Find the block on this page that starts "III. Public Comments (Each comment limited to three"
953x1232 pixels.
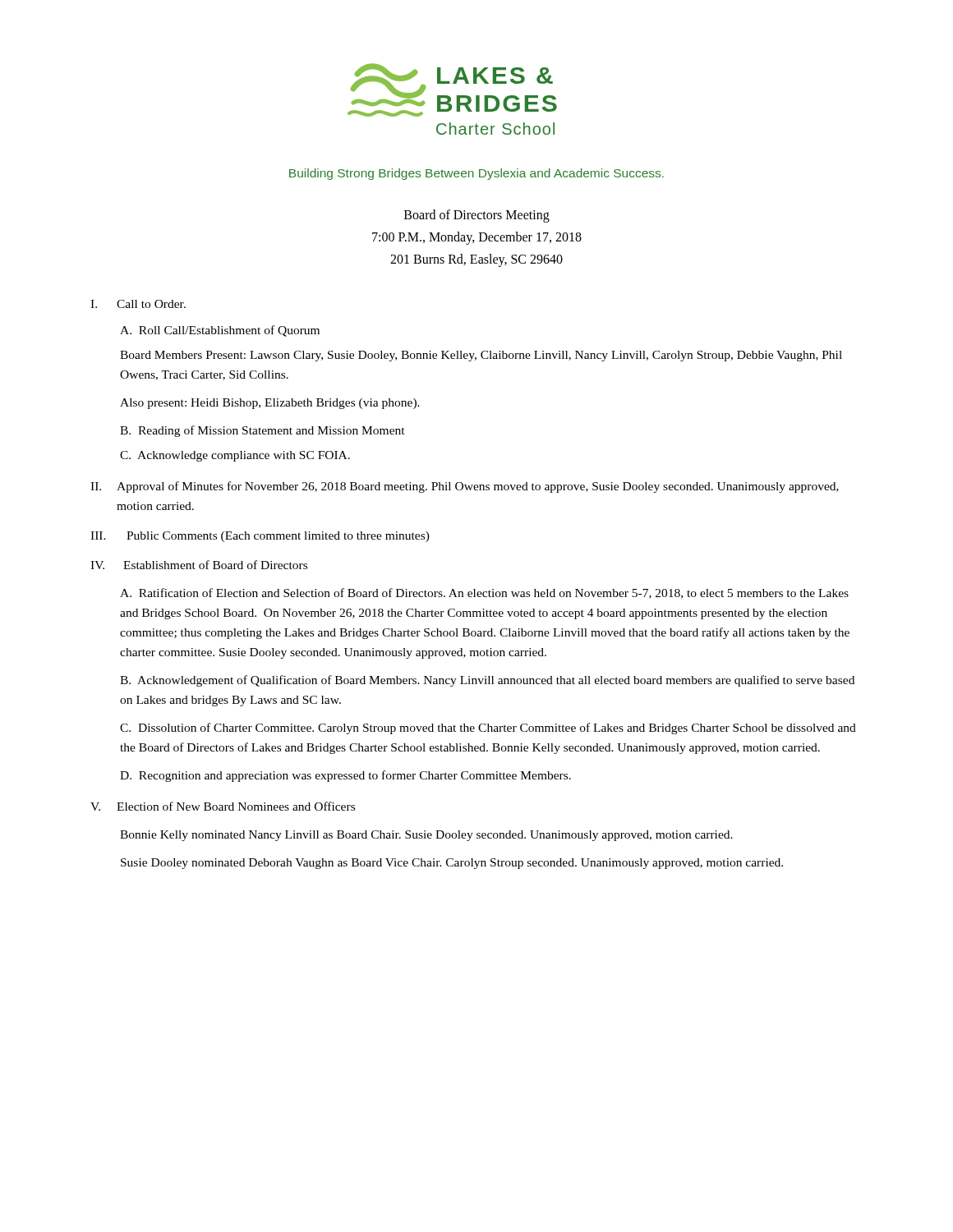pos(260,537)
